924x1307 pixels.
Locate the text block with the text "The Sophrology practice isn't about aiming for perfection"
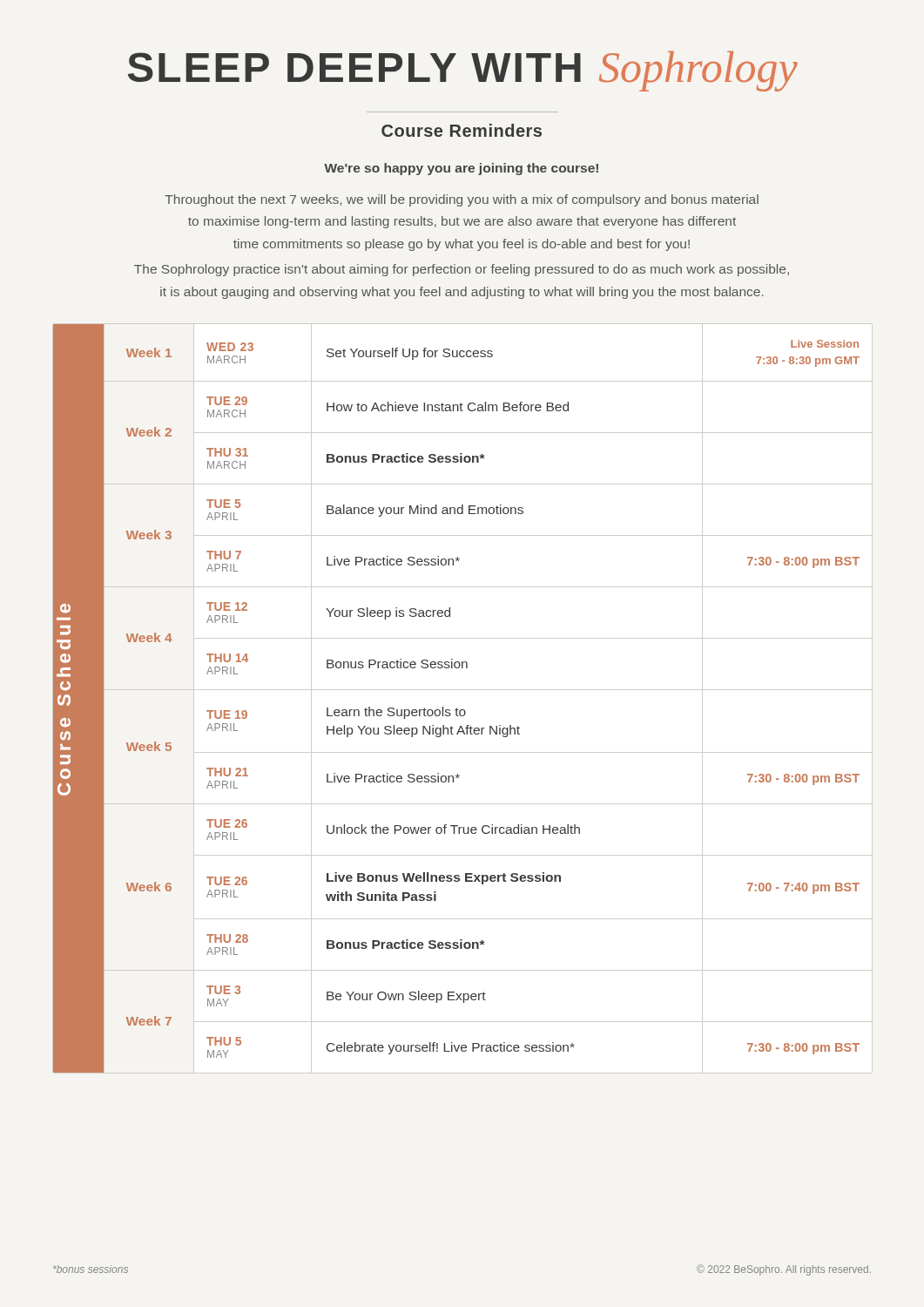[x=462, y=280]
